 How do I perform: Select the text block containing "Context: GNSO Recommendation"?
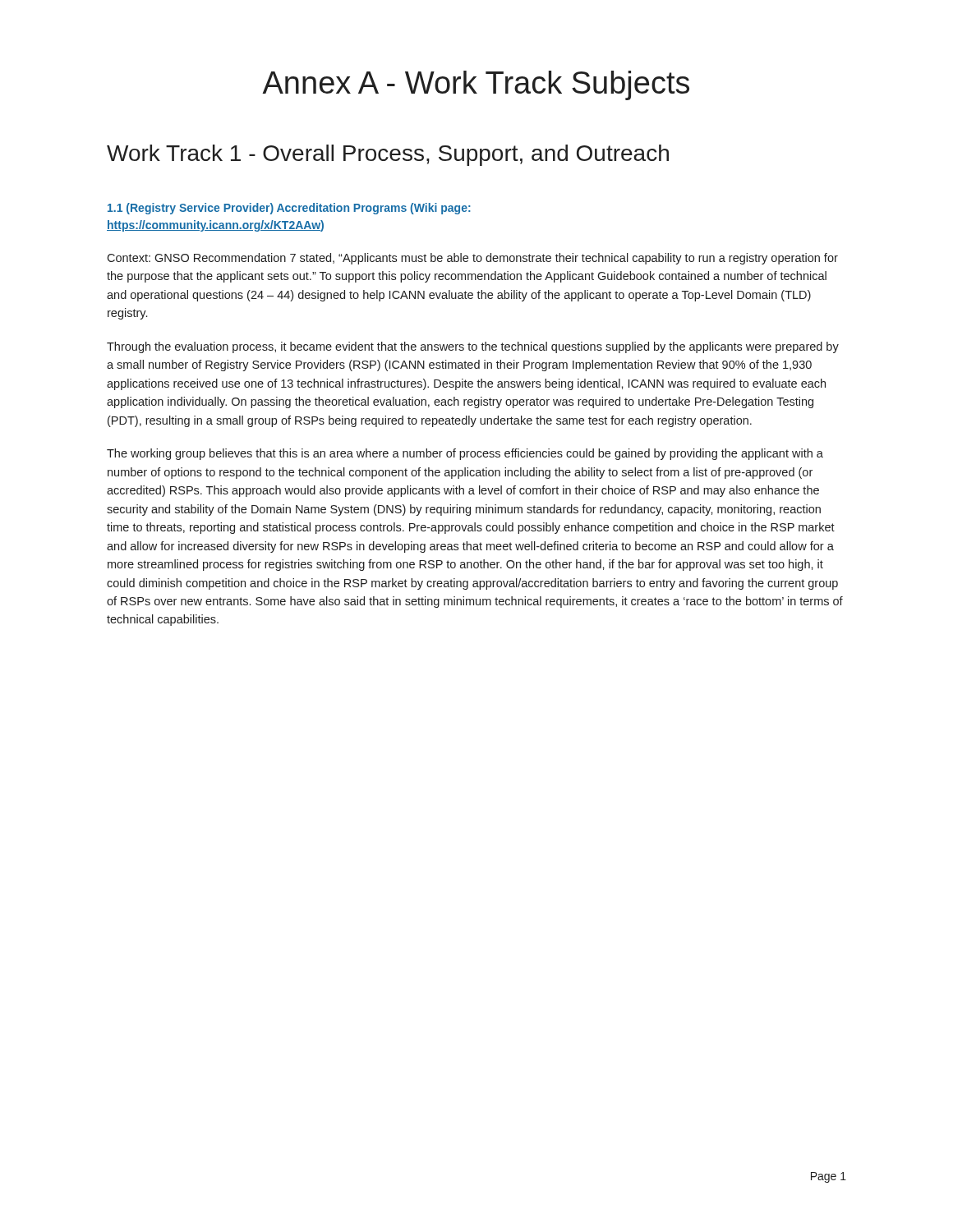tap(476, 286)
